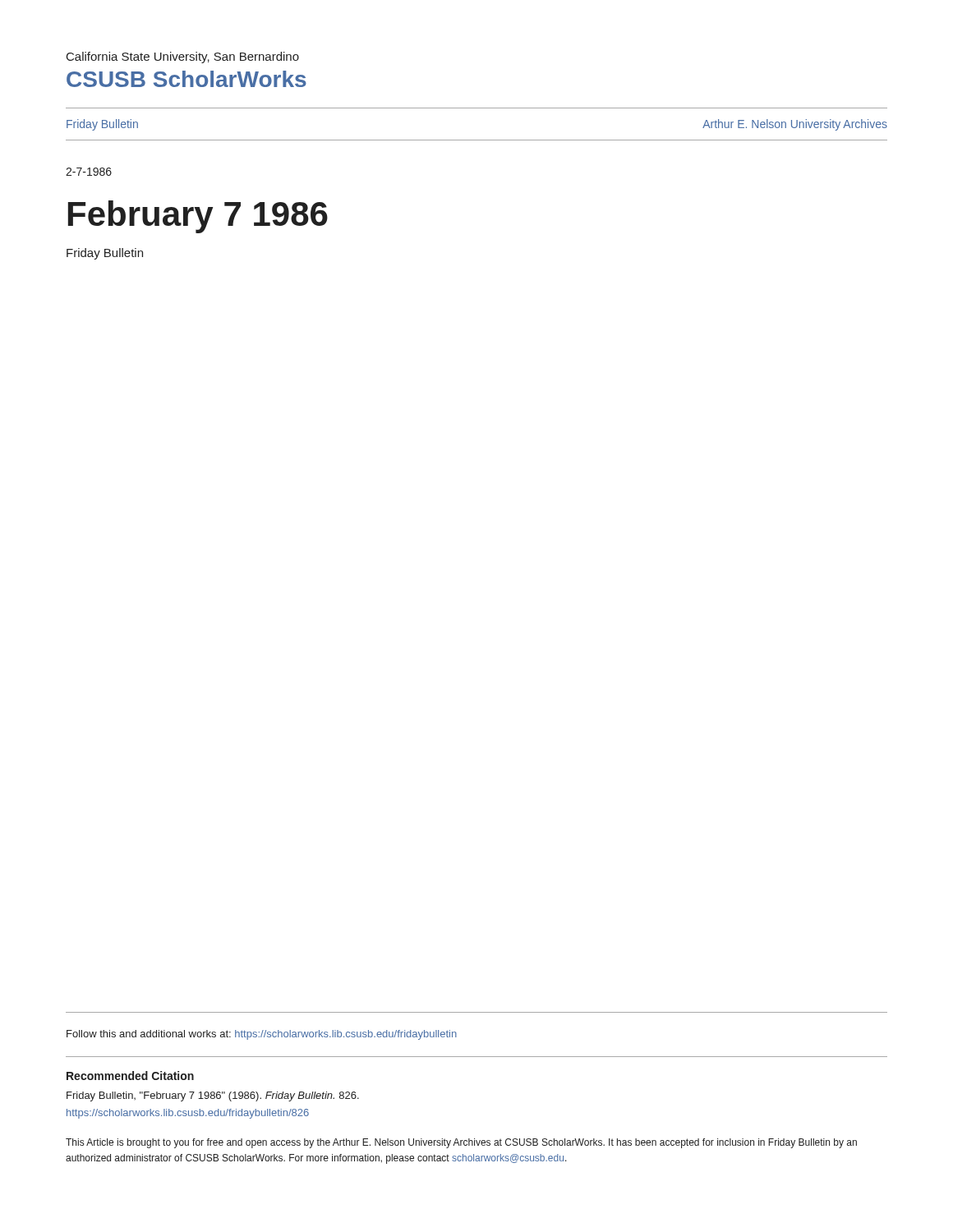953x1232 pixels.
Task: Find "California State University, San Bernardino" on this page
Action: (x=182, y=56)
